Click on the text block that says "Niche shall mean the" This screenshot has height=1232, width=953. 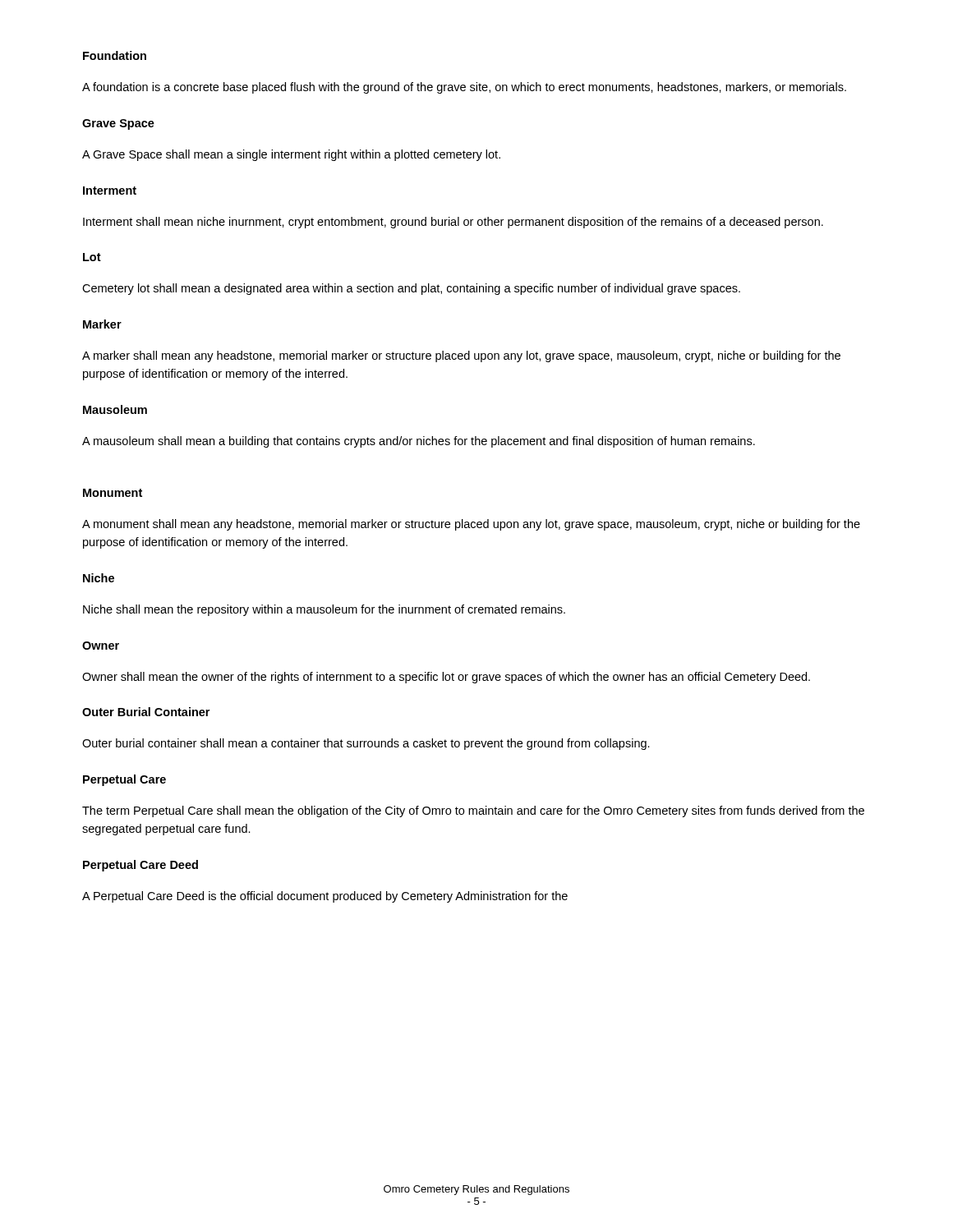tap(476, 610)
